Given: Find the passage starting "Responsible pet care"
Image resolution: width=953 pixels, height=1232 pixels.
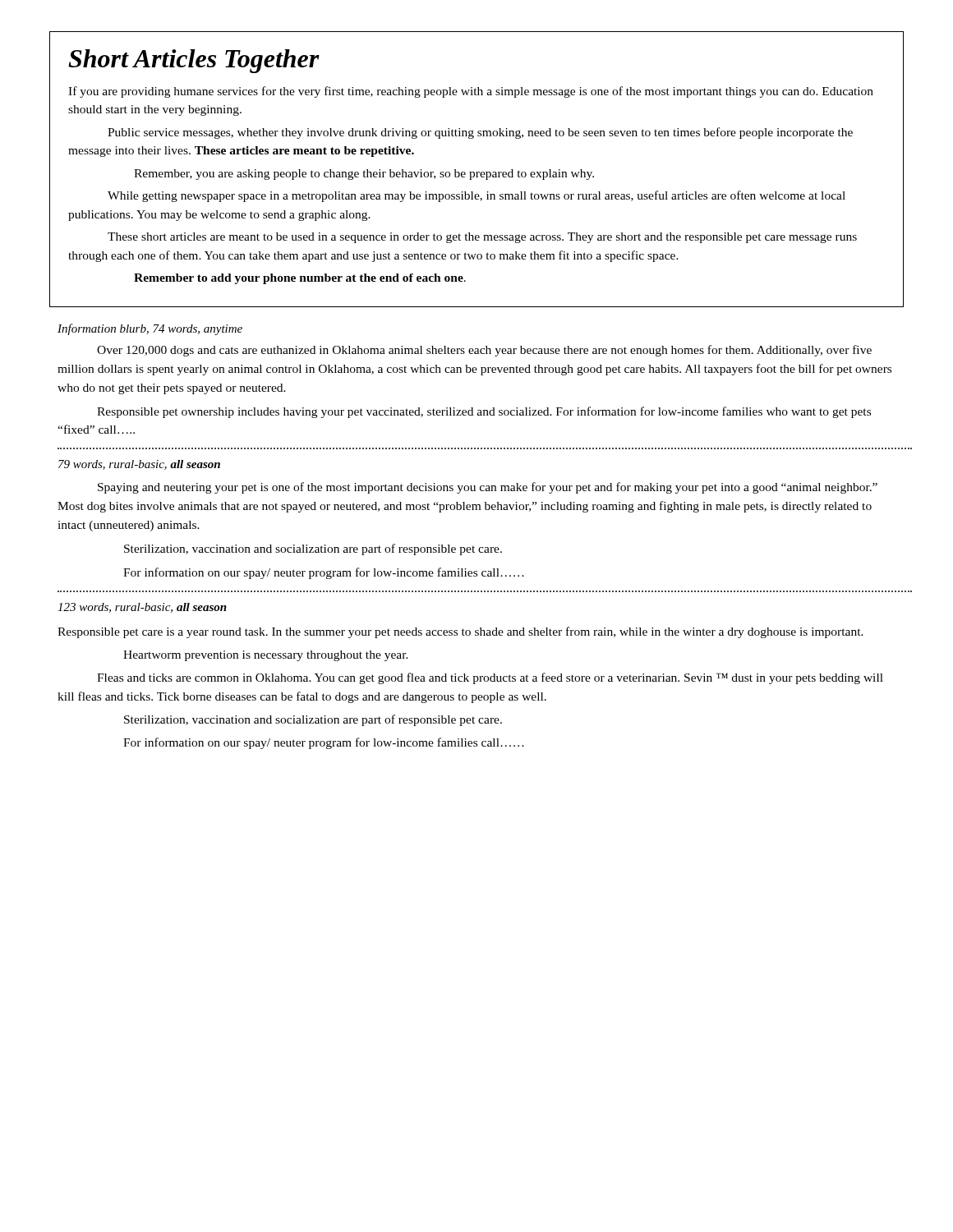Looking at the screenshot, I should coord(476,687).
